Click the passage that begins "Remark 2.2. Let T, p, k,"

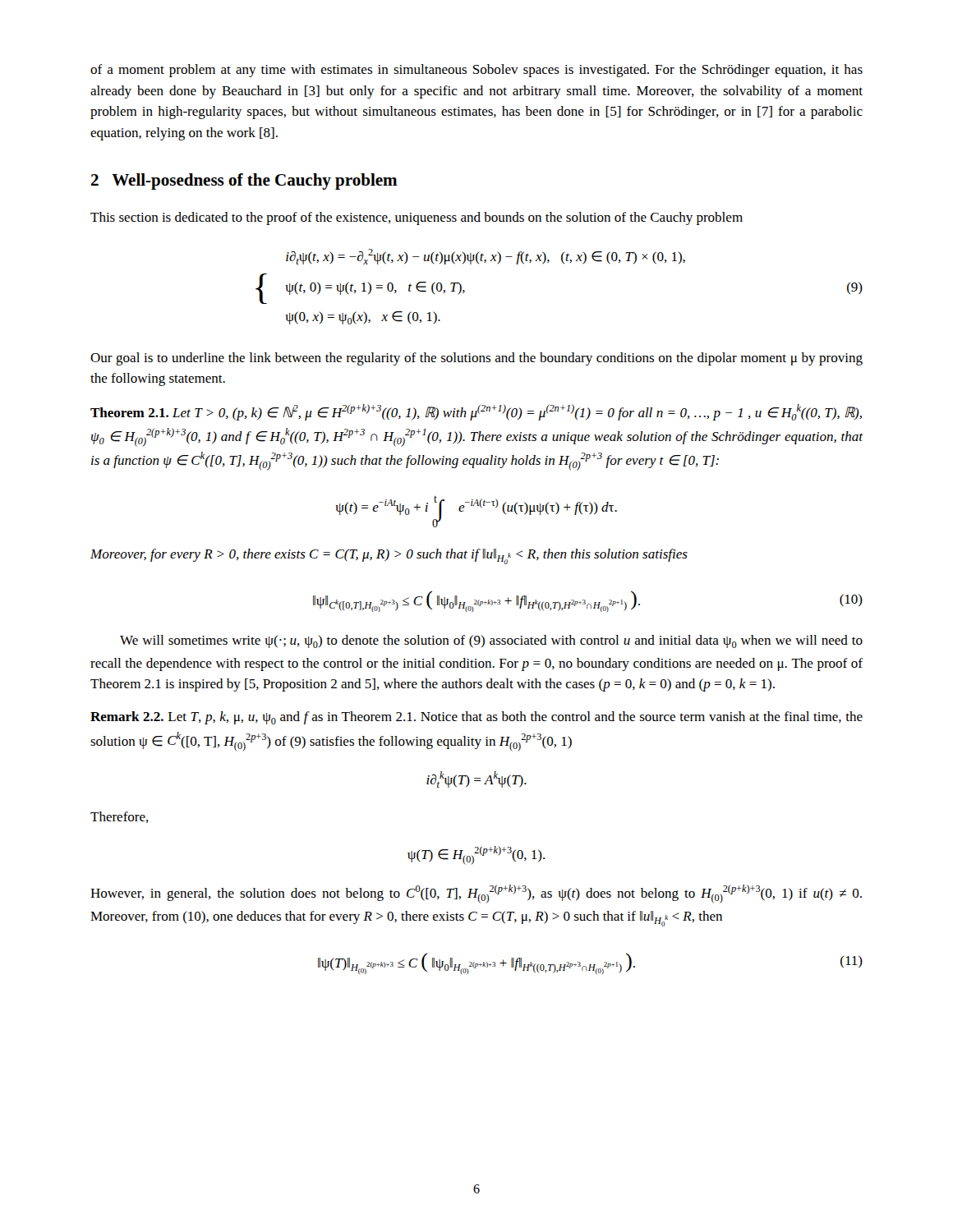tap(476, 730)
